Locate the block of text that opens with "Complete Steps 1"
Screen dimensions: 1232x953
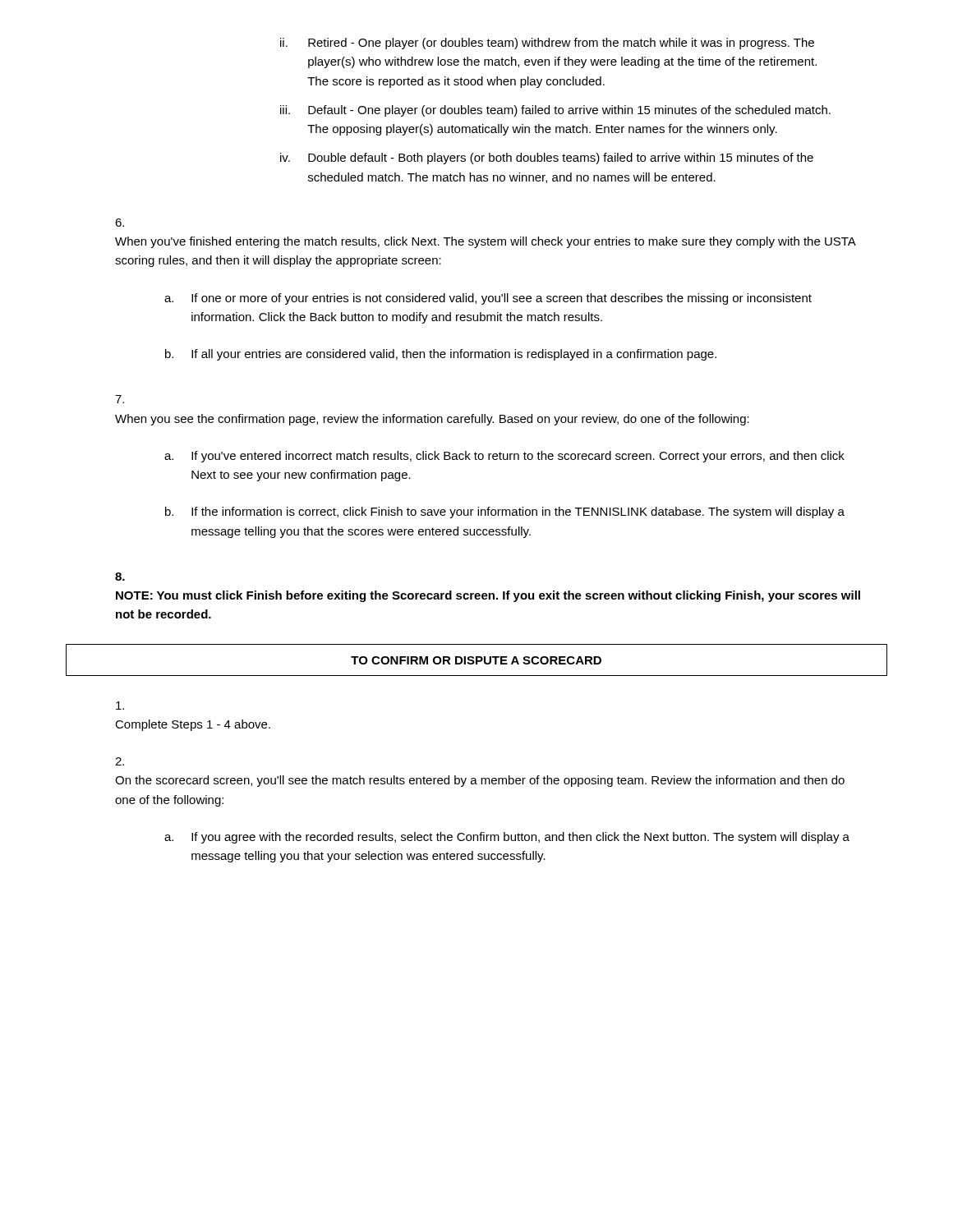click(x=120, y=706)
